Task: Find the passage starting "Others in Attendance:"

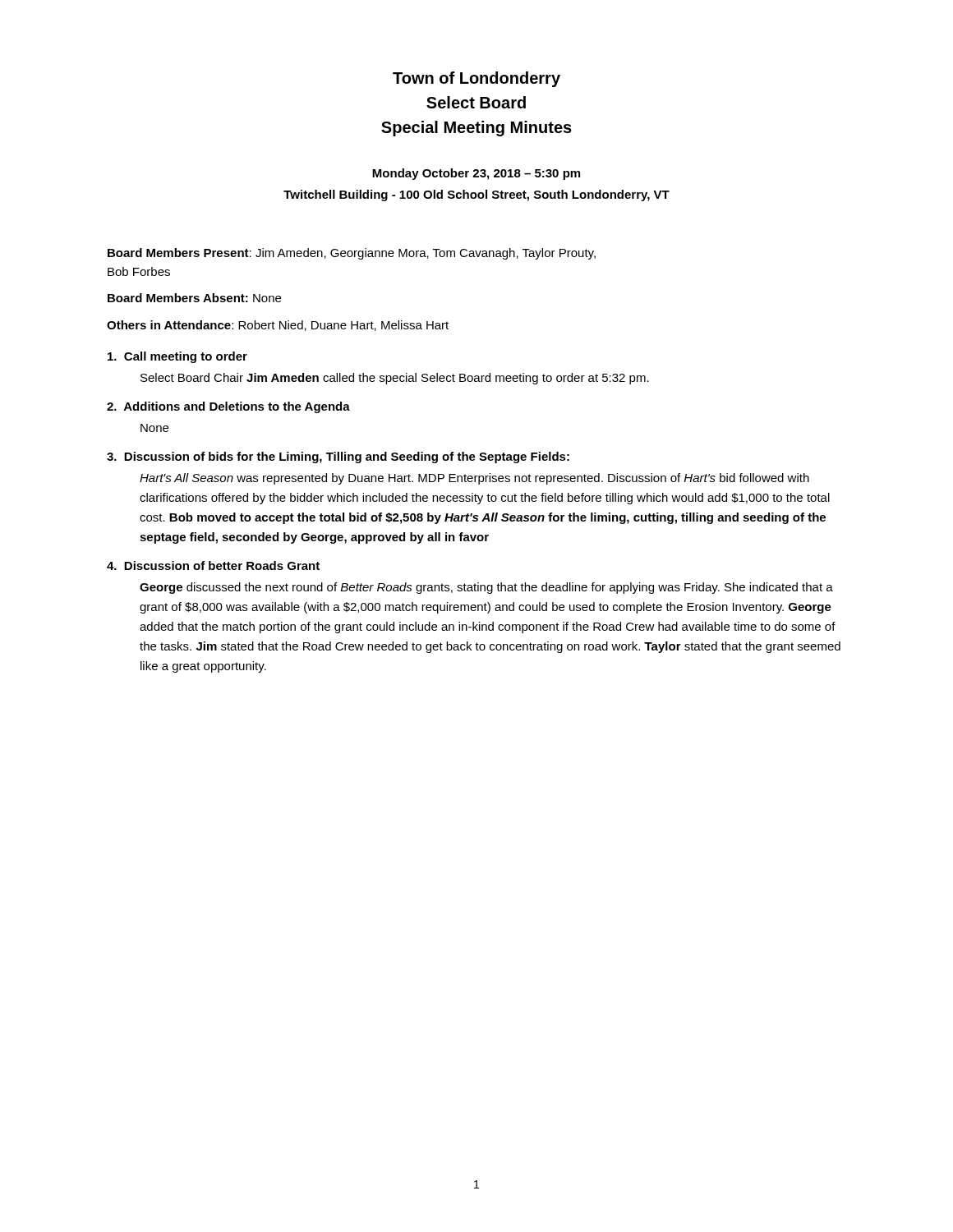Action: (x=278, y=324)
